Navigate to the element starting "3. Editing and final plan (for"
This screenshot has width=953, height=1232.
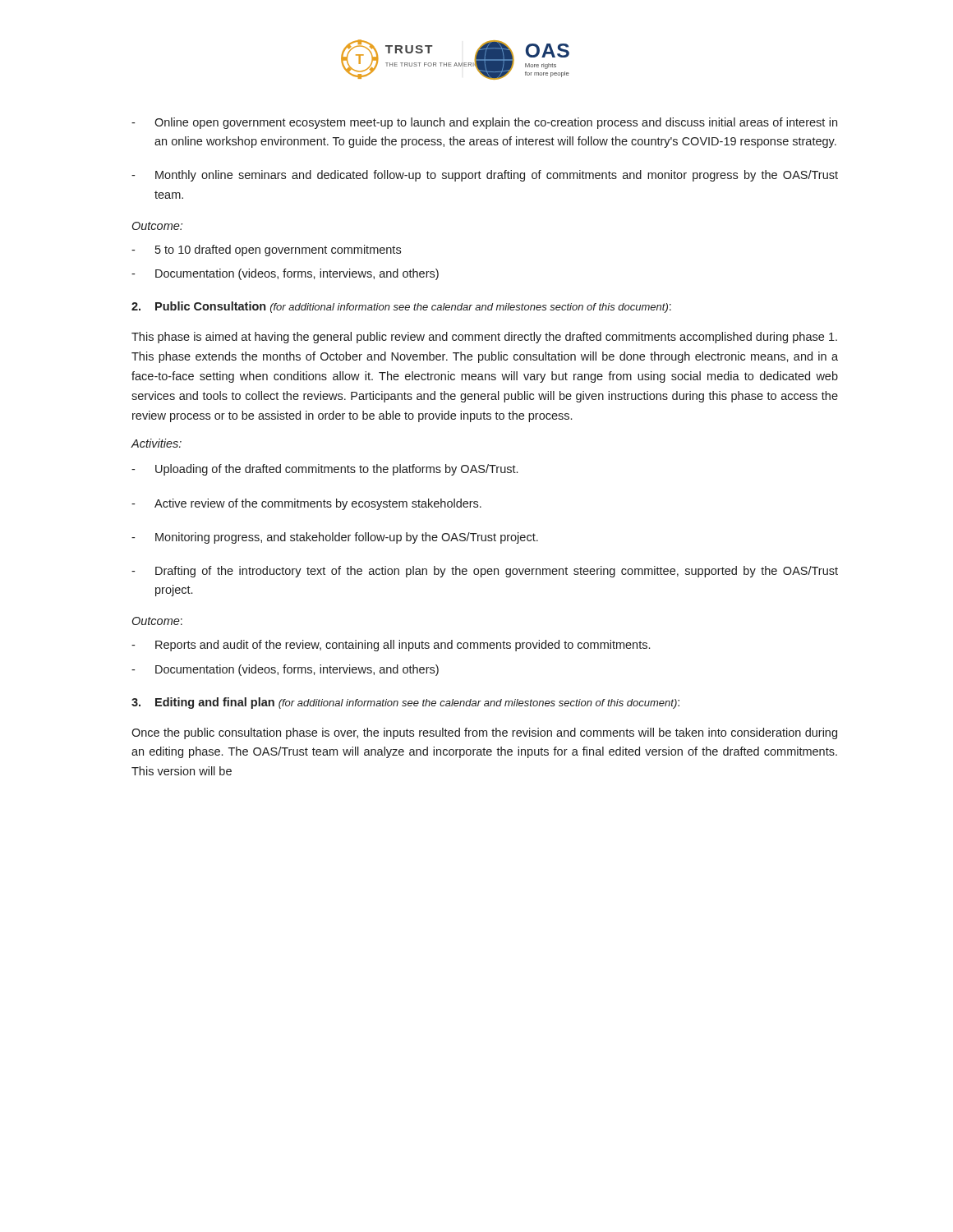tap(485, 703)
